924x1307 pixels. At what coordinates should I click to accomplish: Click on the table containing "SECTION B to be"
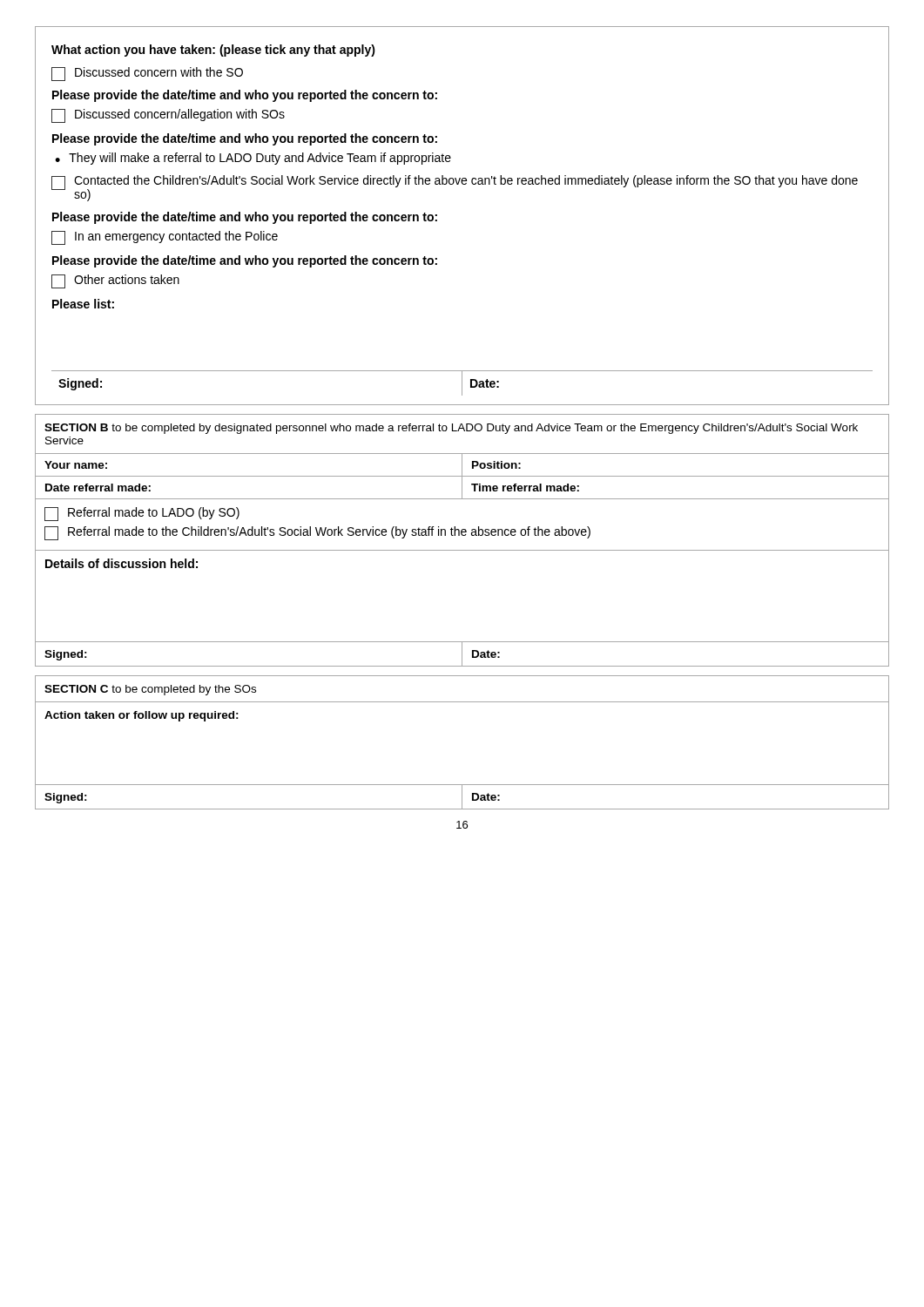(462, 540)
